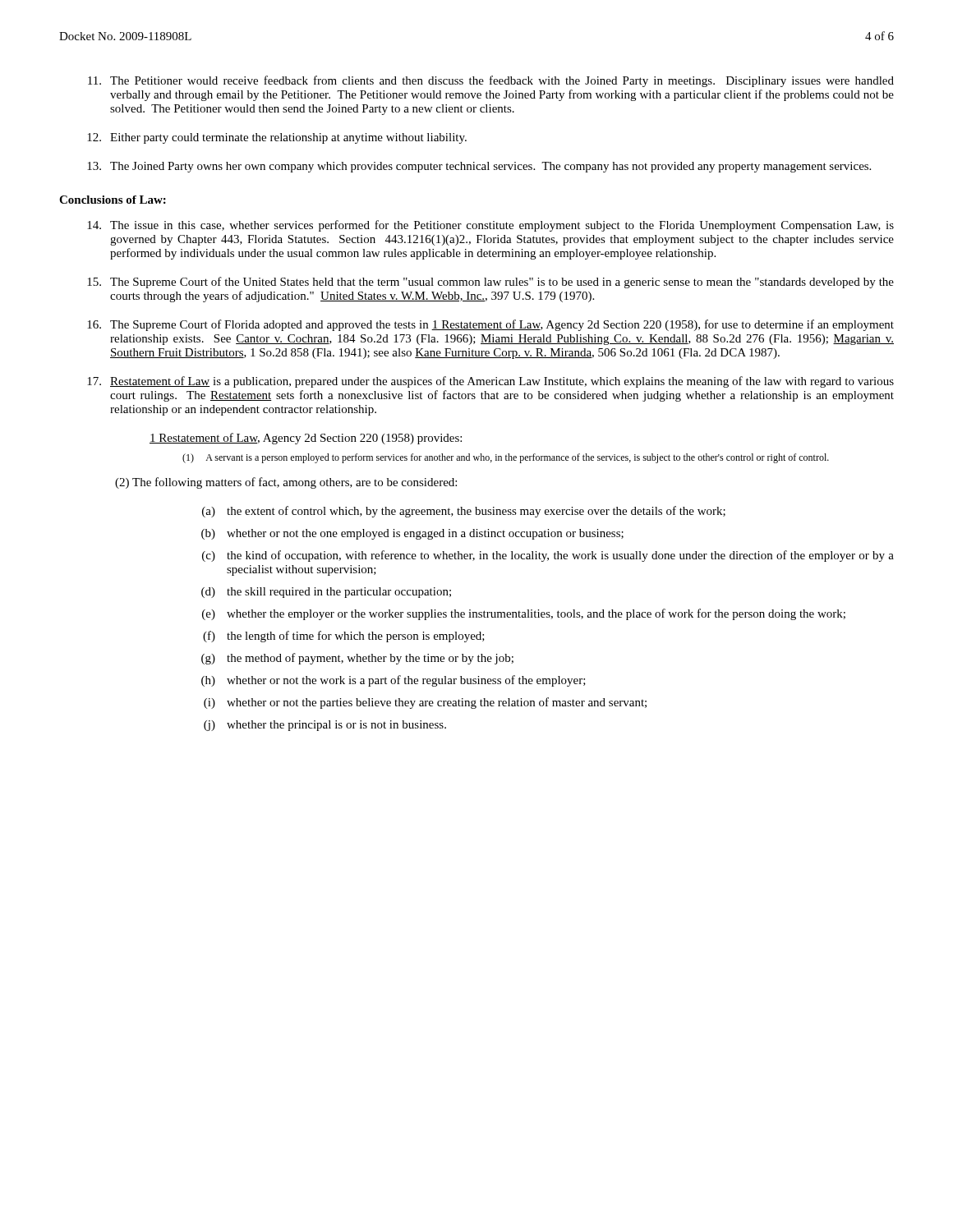953x1232 pixels.
Task: Select the list item containing "(d) the skill required in the"
Action: tap(326, 593)
